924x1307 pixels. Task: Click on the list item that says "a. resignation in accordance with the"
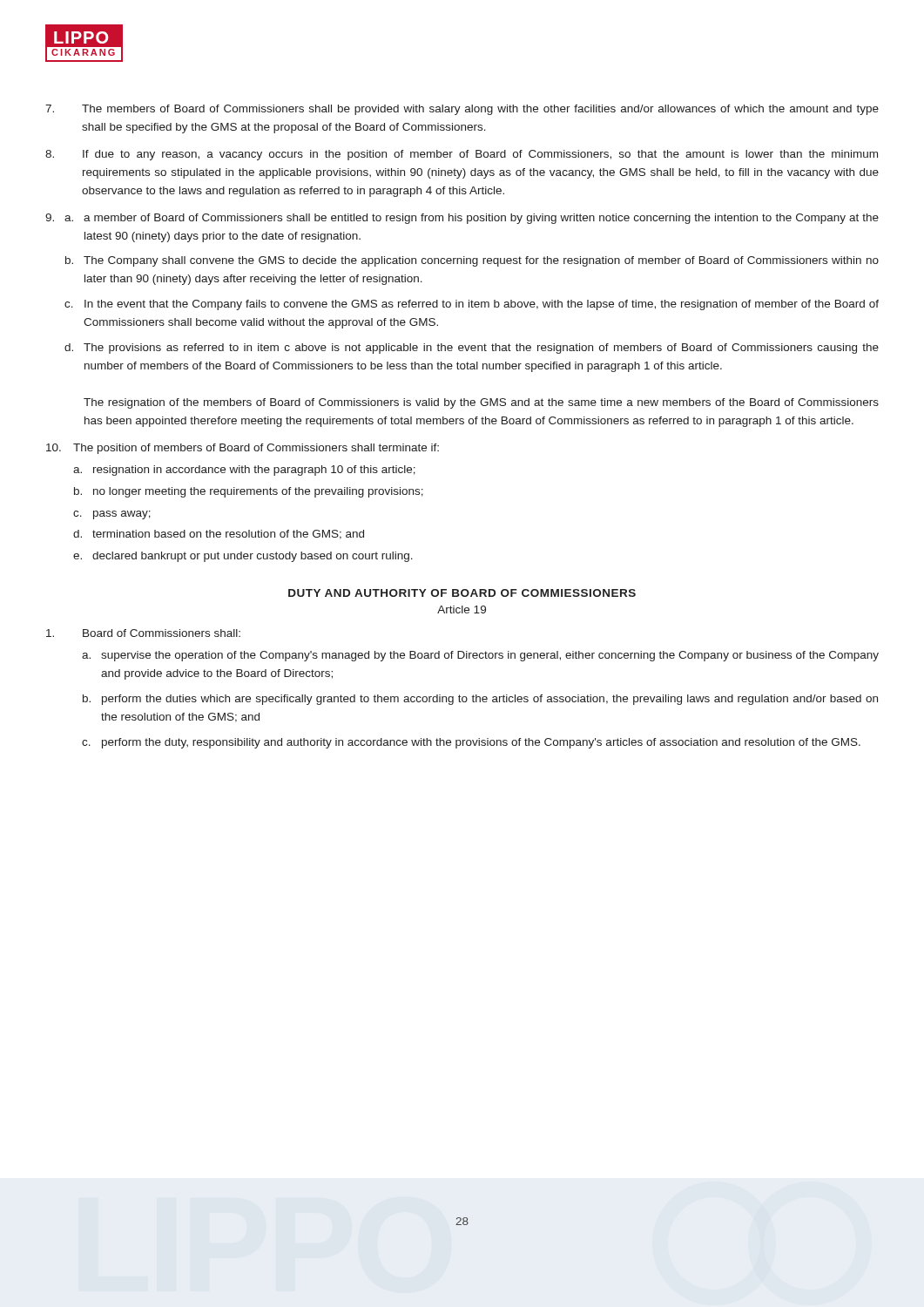244,471
